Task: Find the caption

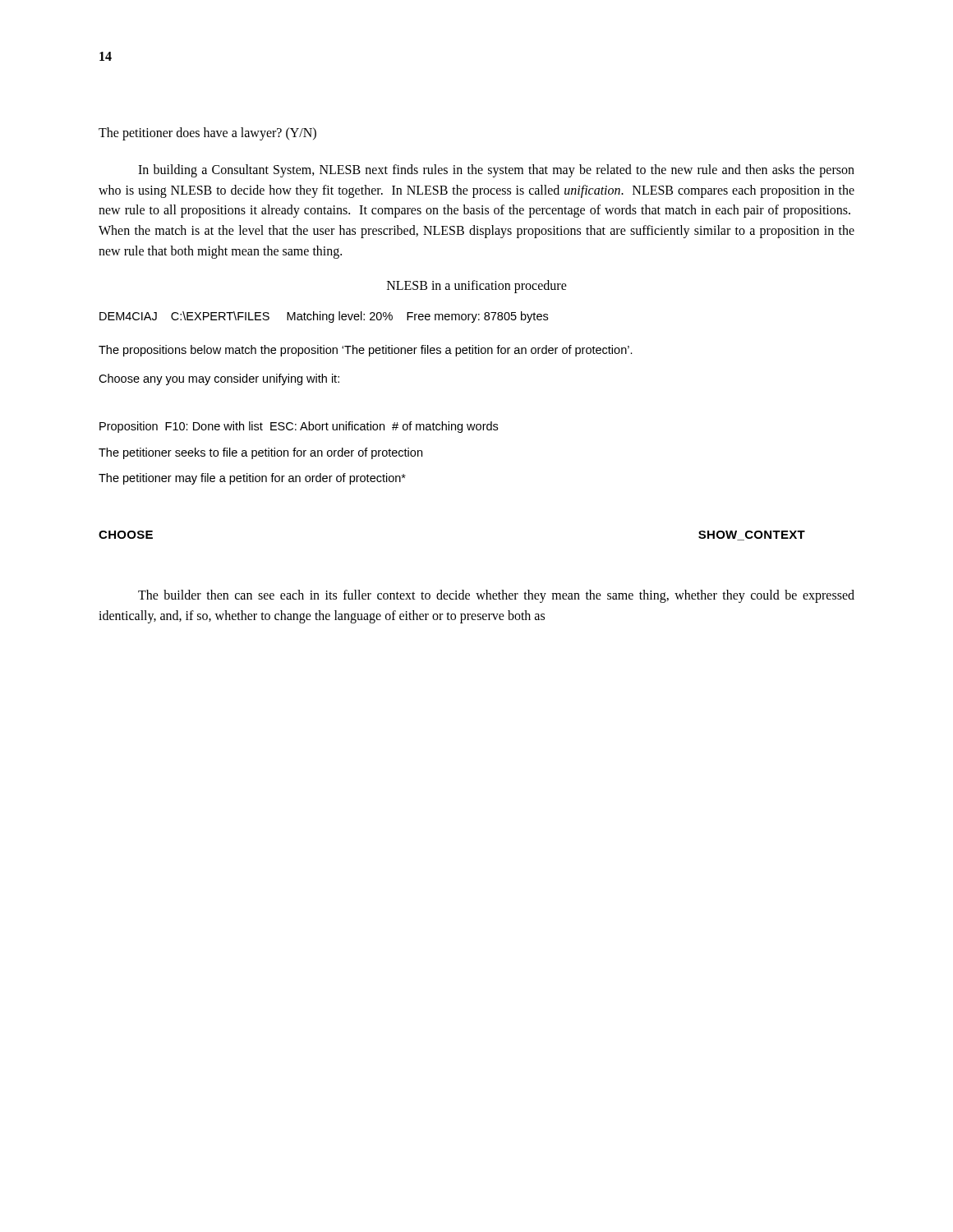Action: (x=476, y=285)
